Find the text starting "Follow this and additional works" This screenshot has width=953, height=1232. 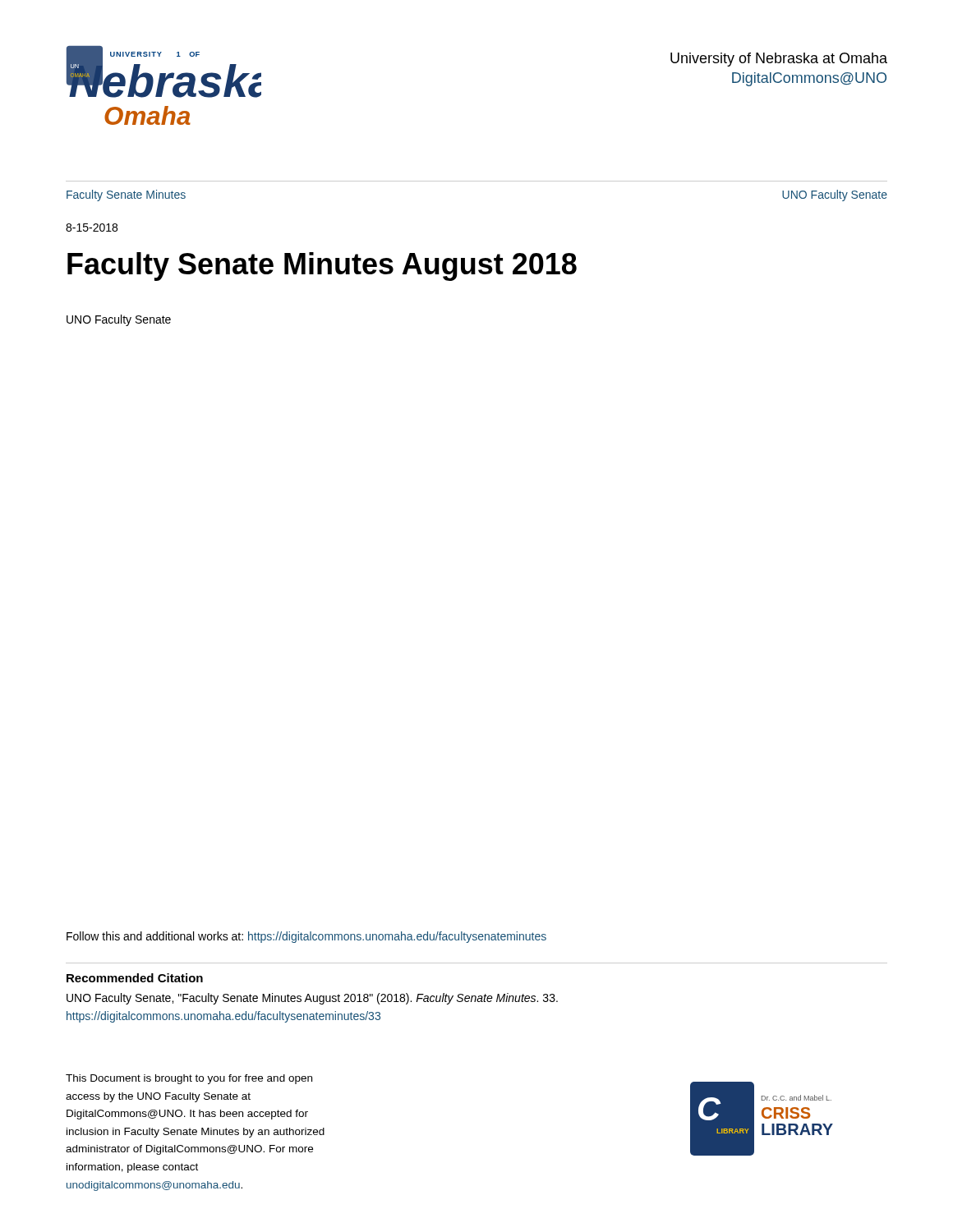click(x=306, y=936)
